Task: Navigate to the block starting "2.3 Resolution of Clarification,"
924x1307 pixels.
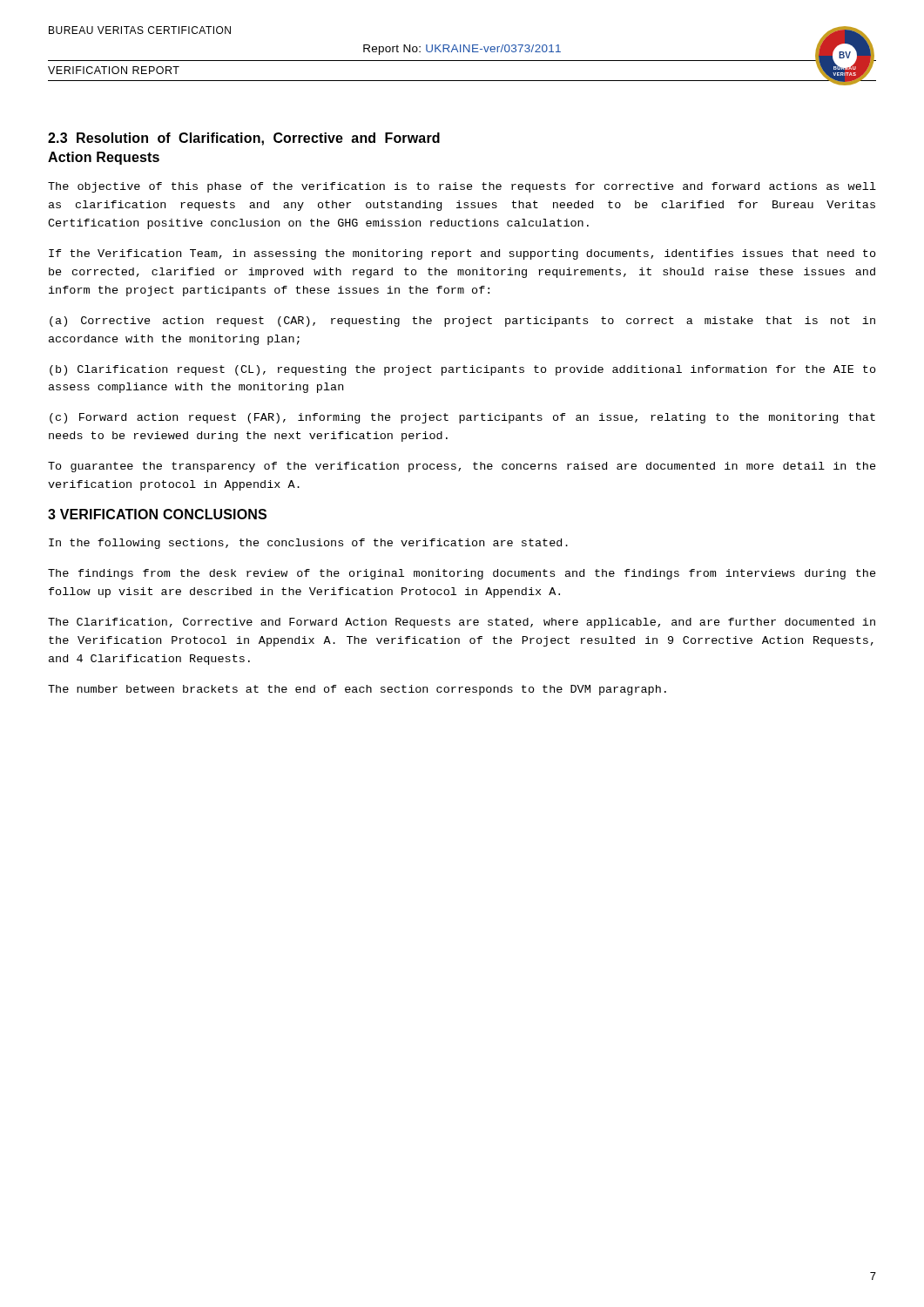Action: coord(244,147)
